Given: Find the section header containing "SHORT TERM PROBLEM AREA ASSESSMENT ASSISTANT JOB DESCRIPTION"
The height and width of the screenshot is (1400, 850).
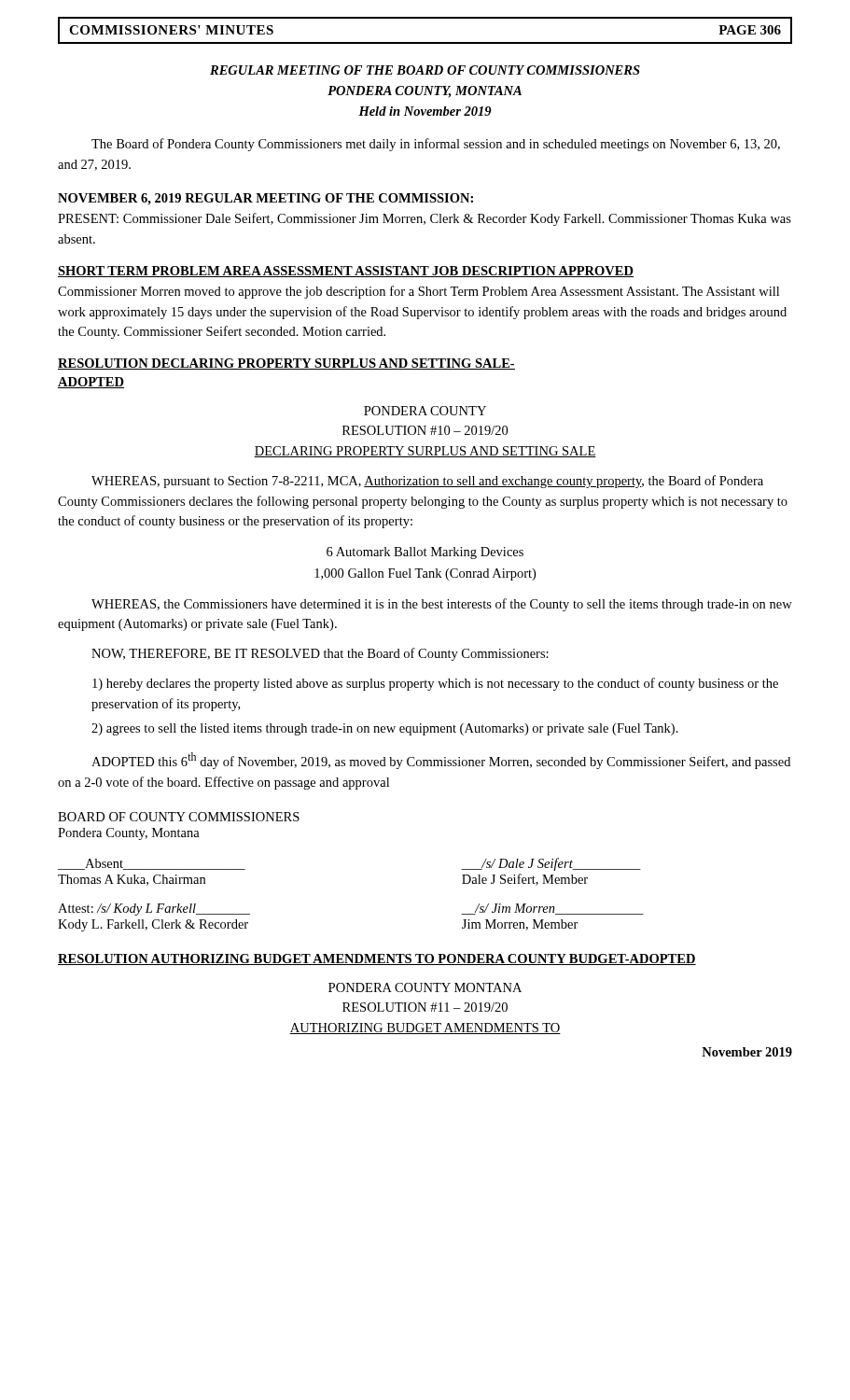Looking at the screenshot, I should click(x=346, y=270).
